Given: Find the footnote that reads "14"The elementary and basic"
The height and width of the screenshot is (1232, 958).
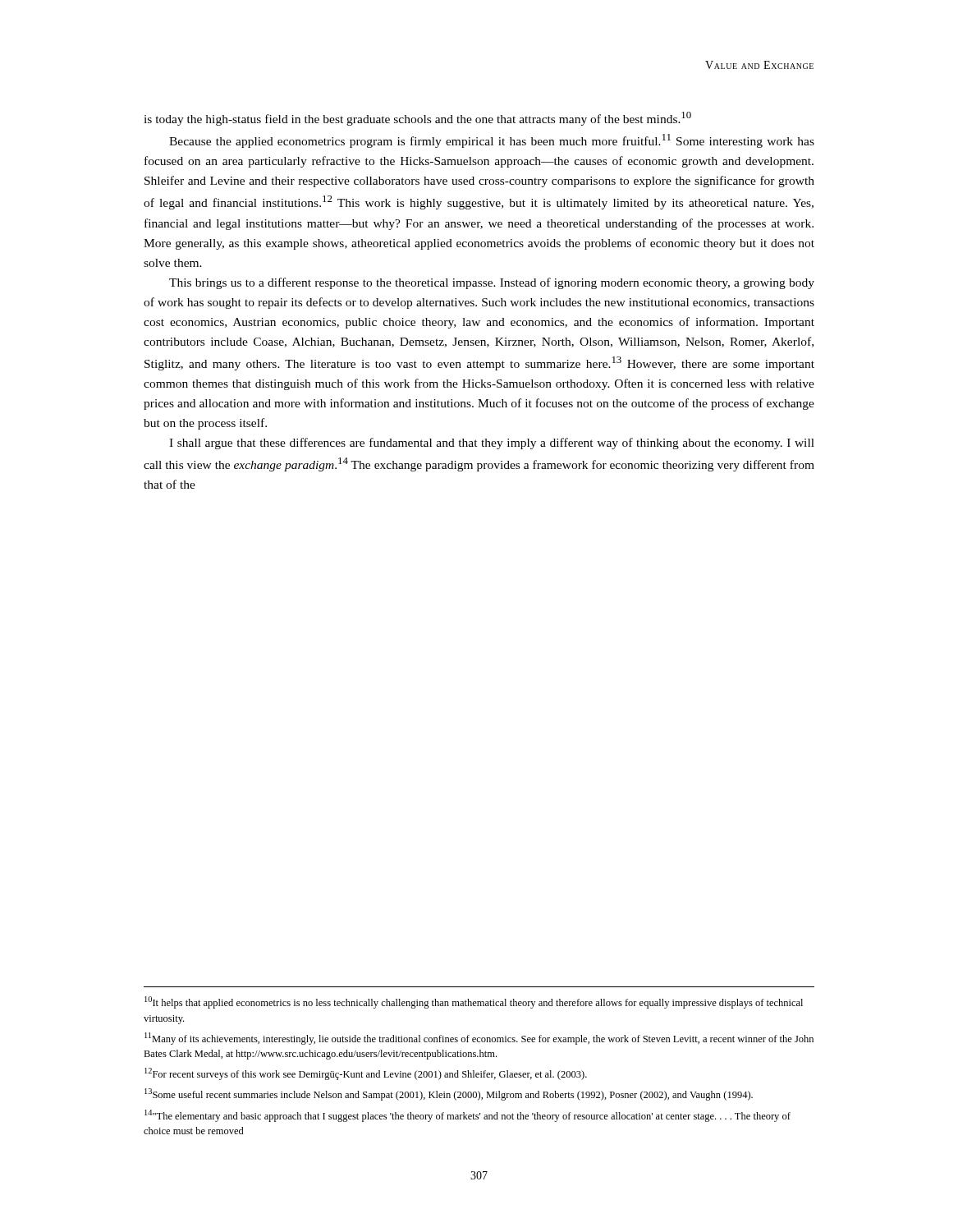Looking at the screenshot, I should [467, 1122].
